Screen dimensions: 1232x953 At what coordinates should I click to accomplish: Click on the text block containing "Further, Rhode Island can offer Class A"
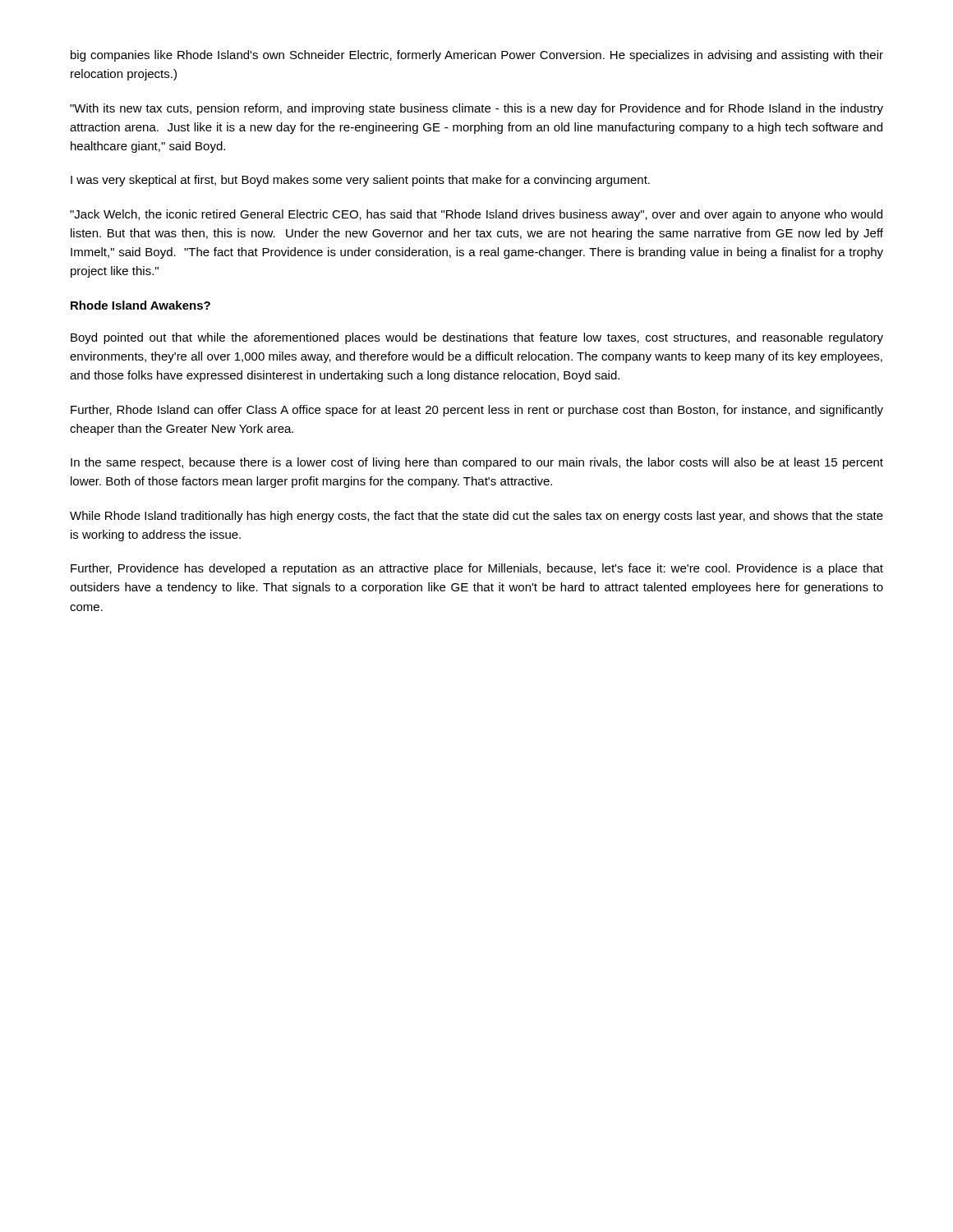click(476, 419)
